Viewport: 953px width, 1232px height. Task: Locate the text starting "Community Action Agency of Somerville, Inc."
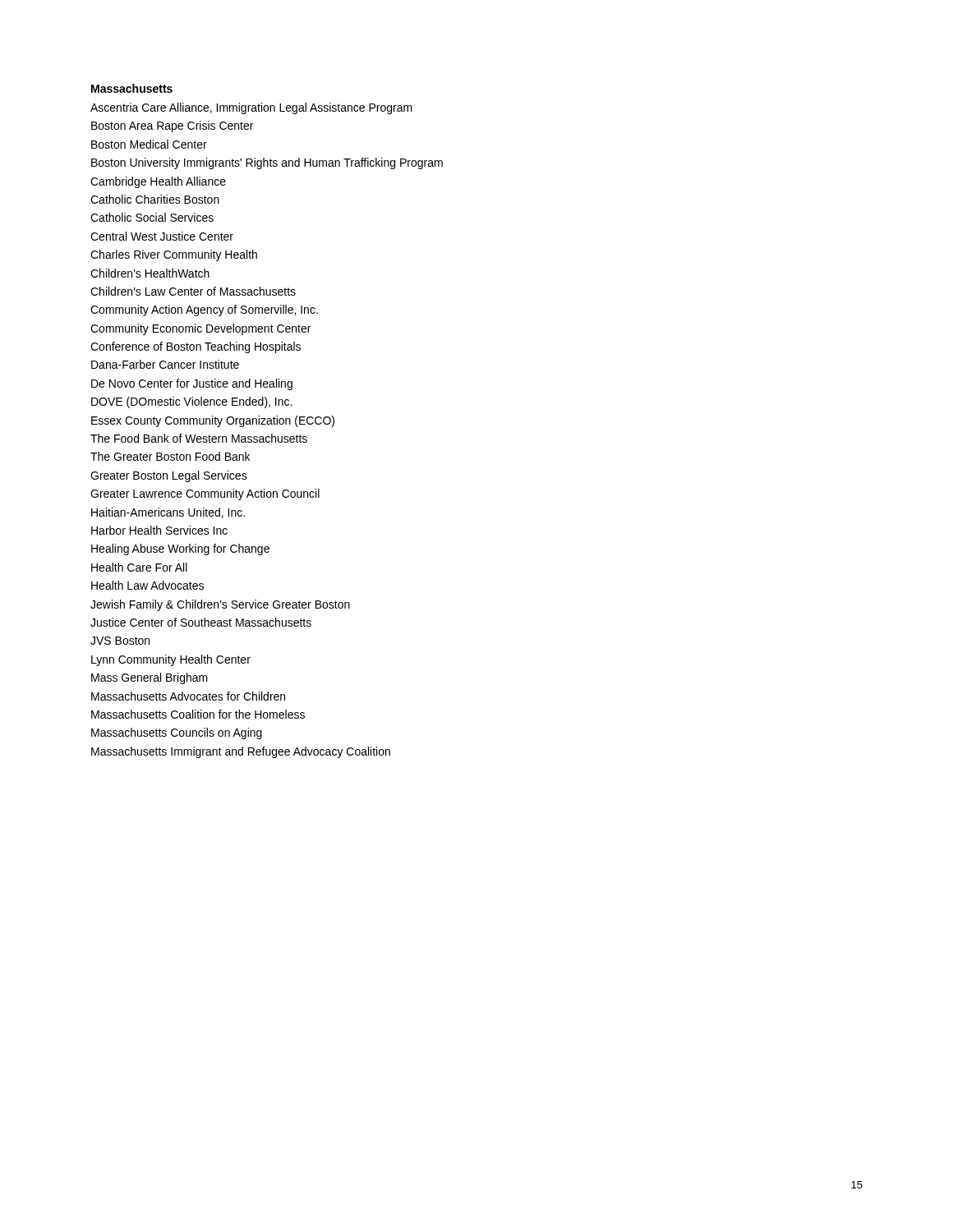click(204, 310)
